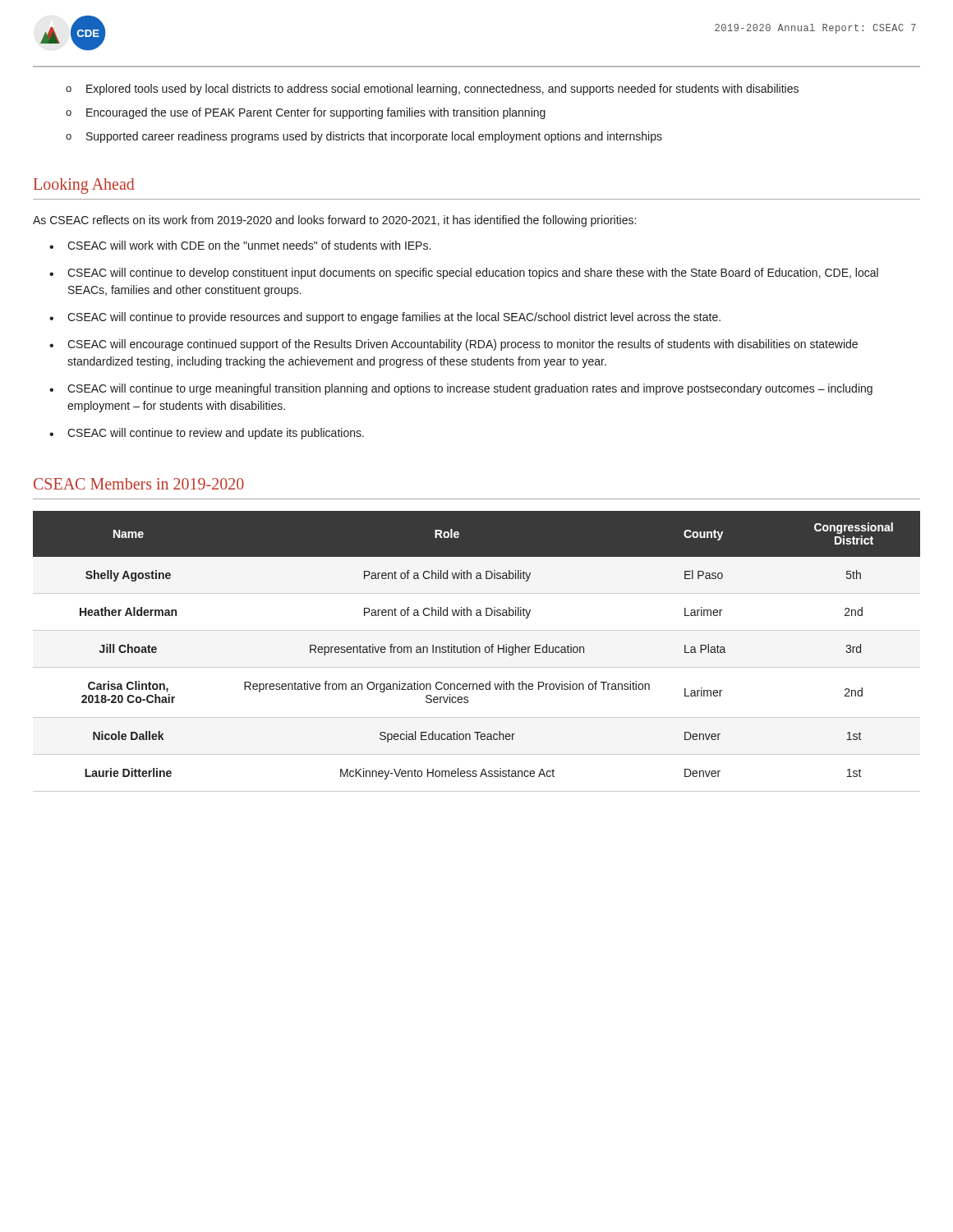Find the list item that reads "CSEAC will continue to review and update"
953x1232 pixels.
tap(216, 433)
